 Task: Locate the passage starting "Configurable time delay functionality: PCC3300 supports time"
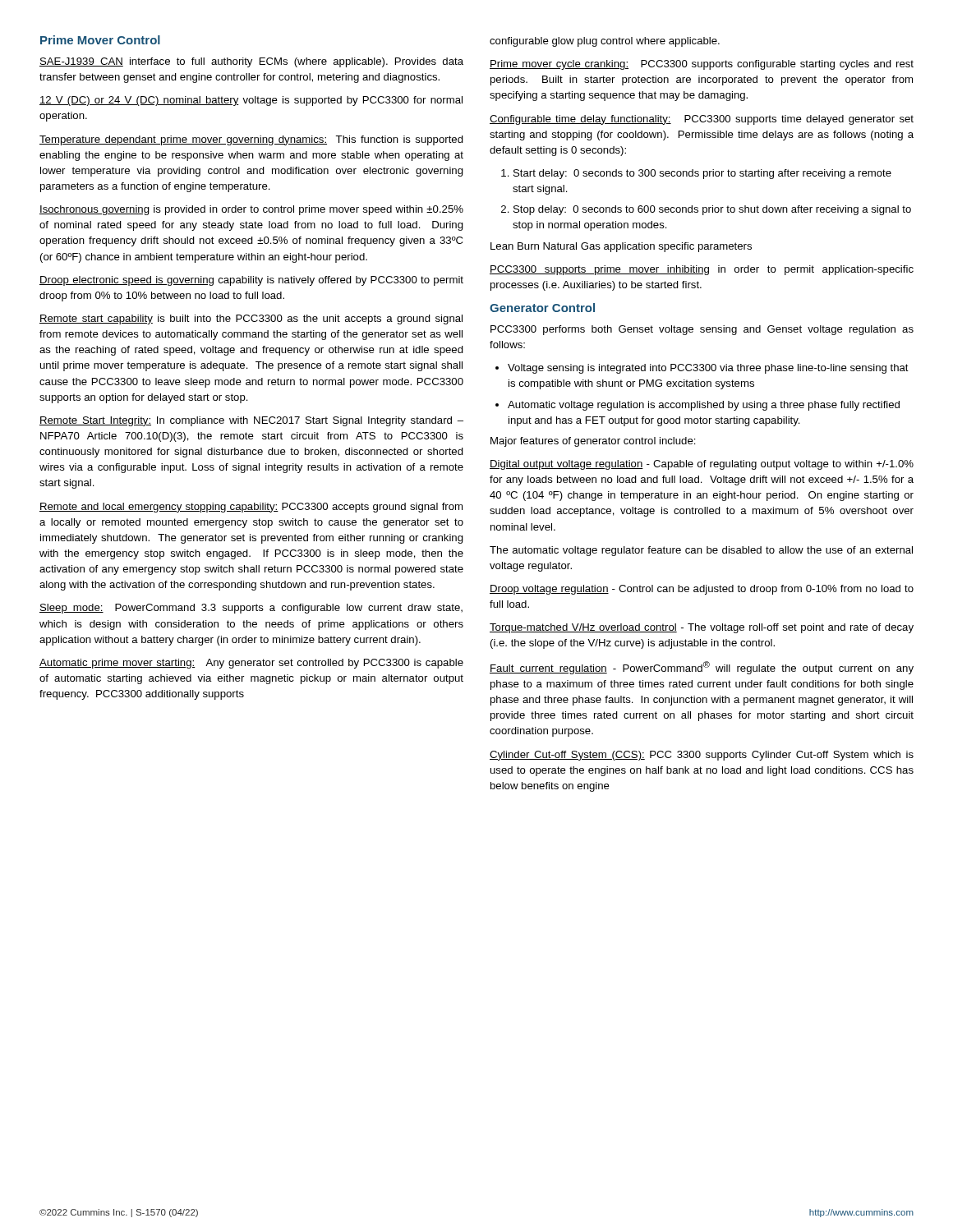[702, 134]
